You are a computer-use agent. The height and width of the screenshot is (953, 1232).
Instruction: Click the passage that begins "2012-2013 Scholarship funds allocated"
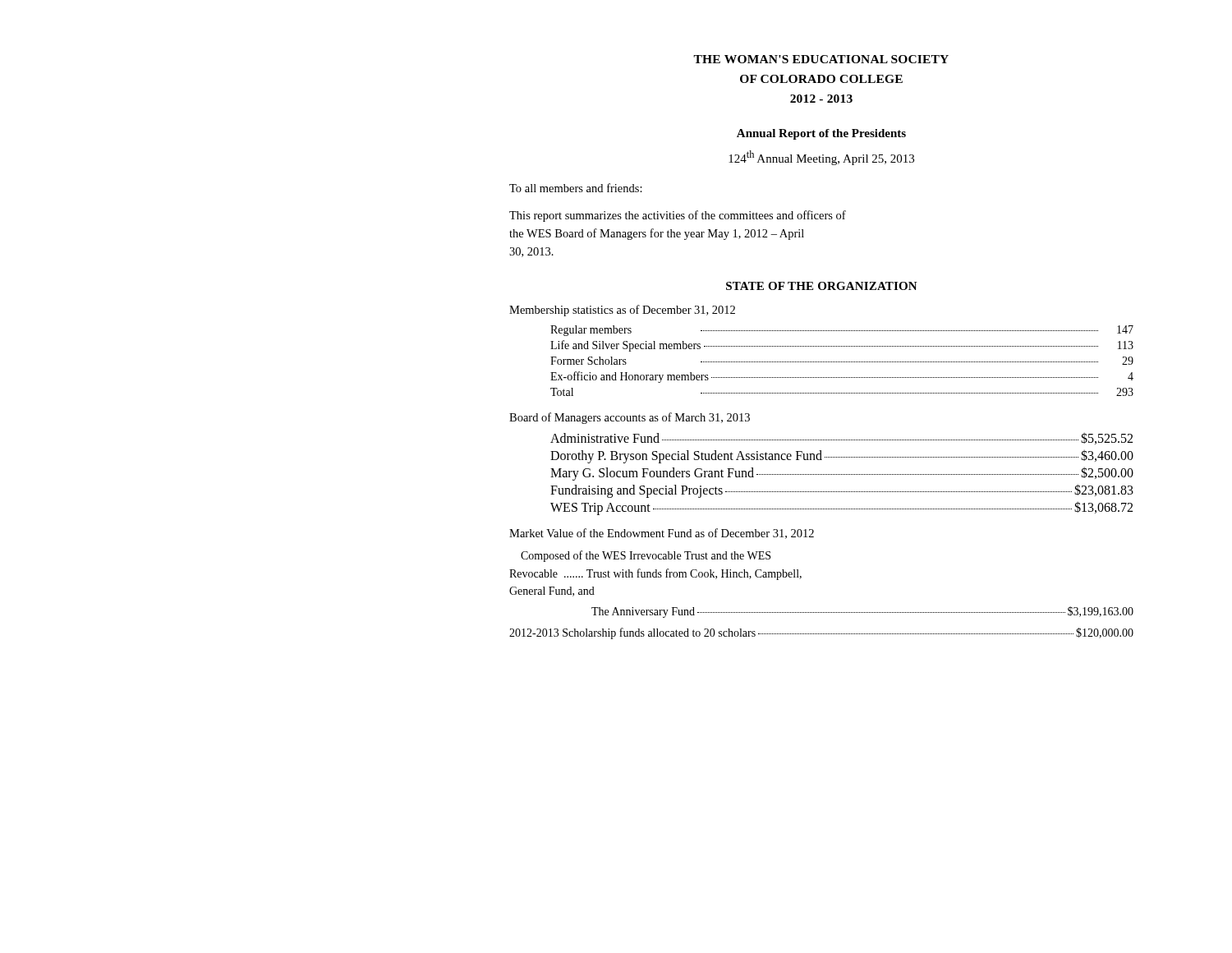[x=821, y=633]
